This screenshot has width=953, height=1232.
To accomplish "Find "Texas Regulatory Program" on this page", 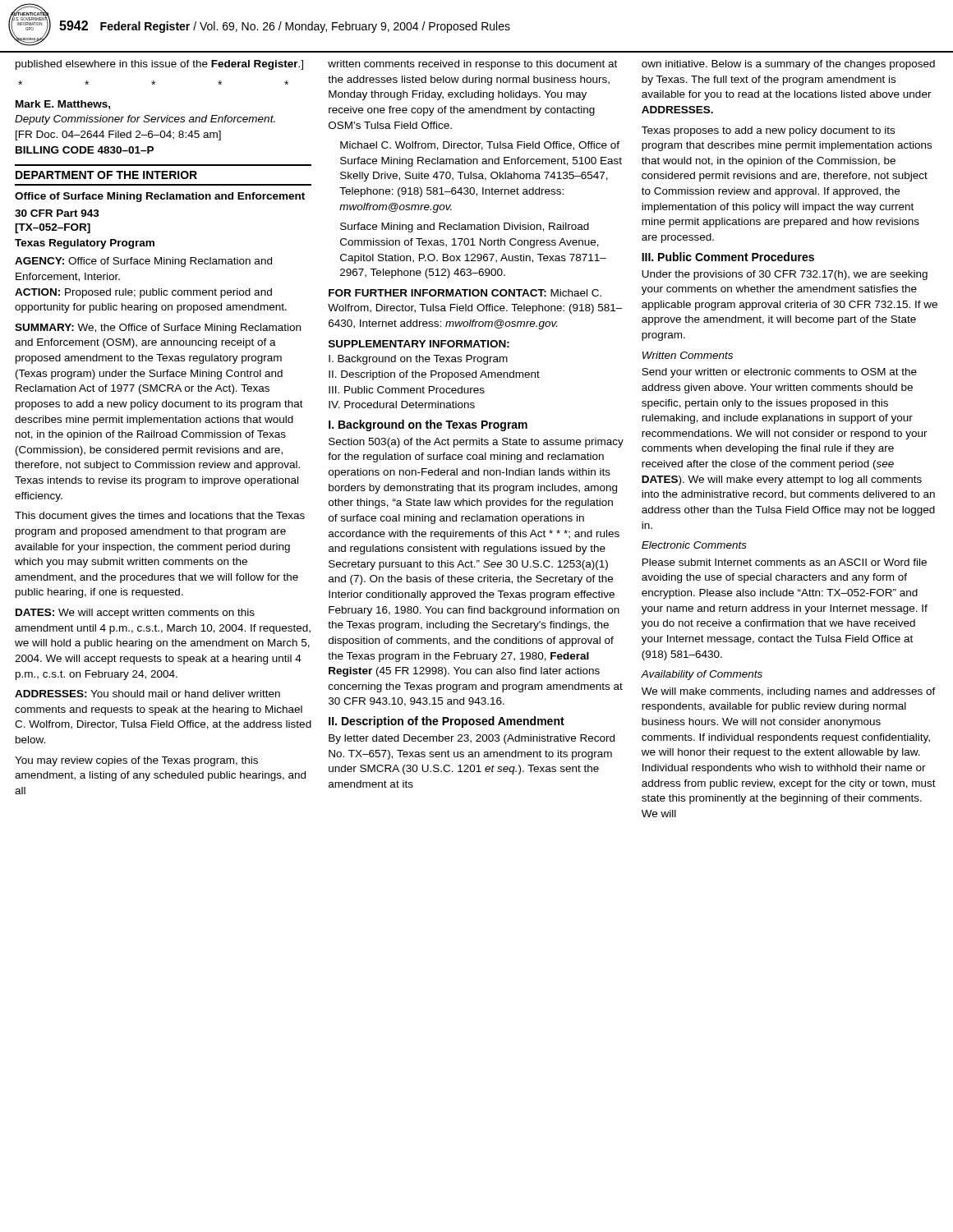I will point(85,243).
